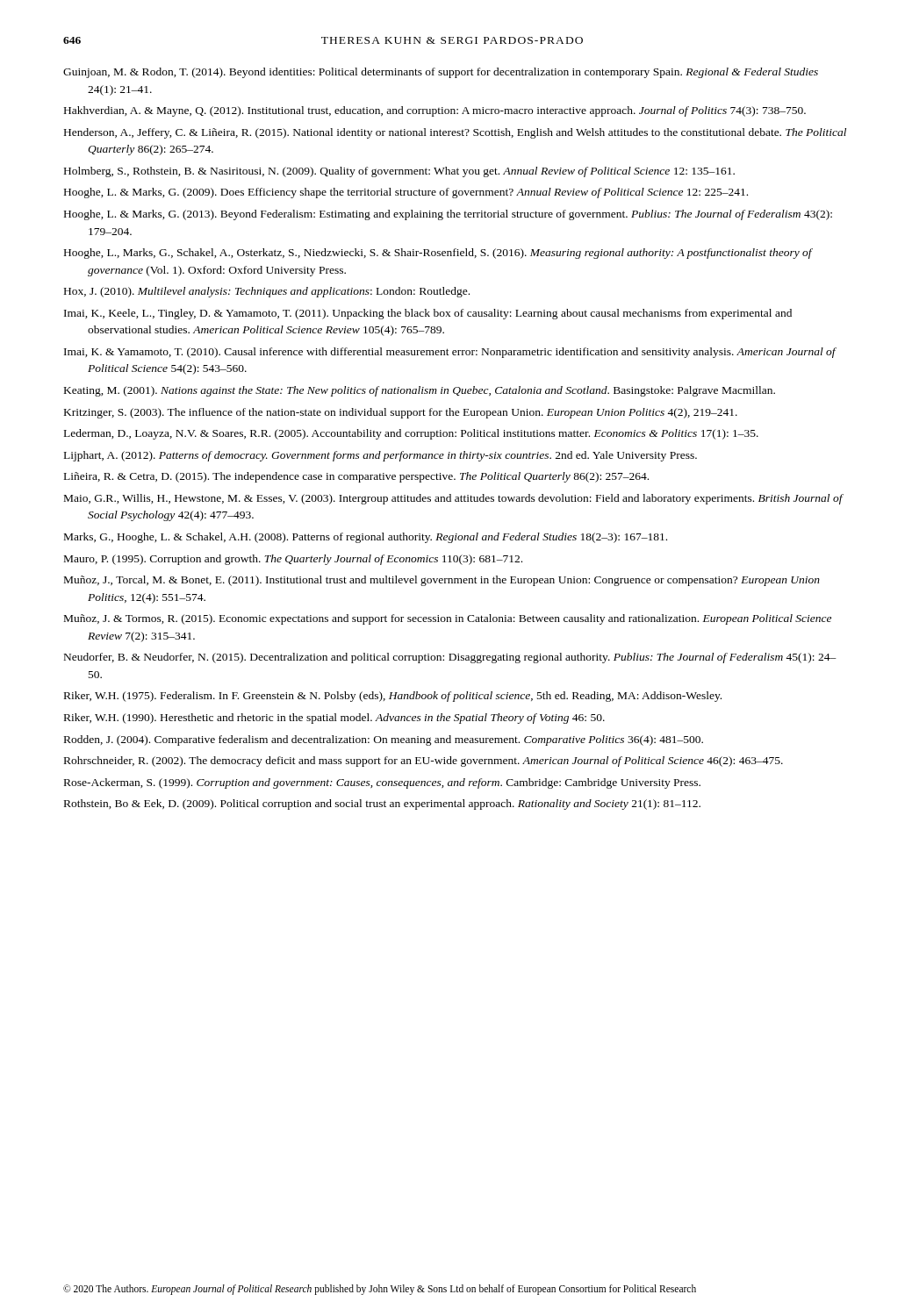
Task: Point to the text starting "Hooghe, L. & Marks, G. (2009). Does Efficiency"
Action: coord(456,192)
